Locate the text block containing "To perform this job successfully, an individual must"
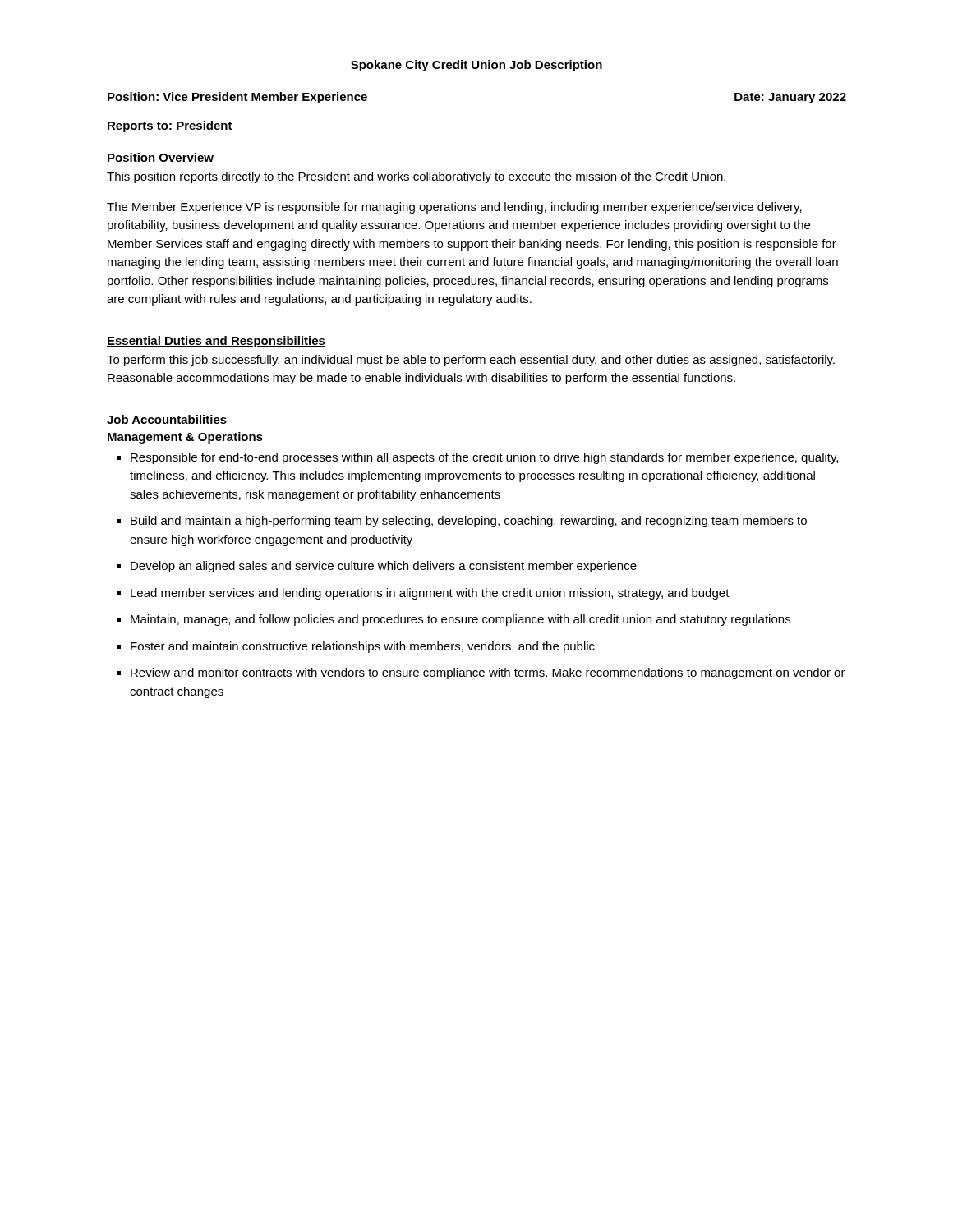This screenshot has width=953, height=1232. coord(471,368)
